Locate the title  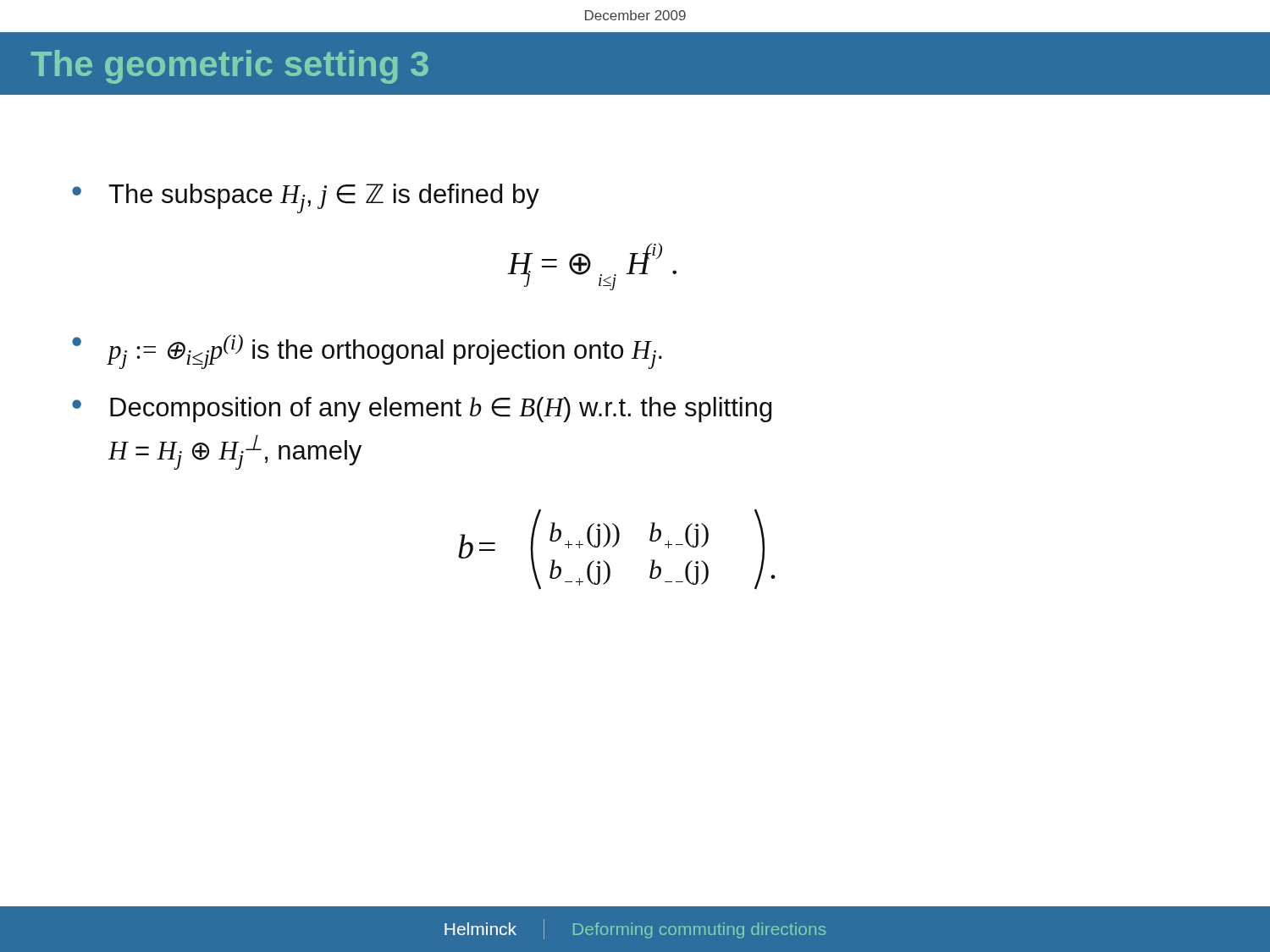(230, 64)
